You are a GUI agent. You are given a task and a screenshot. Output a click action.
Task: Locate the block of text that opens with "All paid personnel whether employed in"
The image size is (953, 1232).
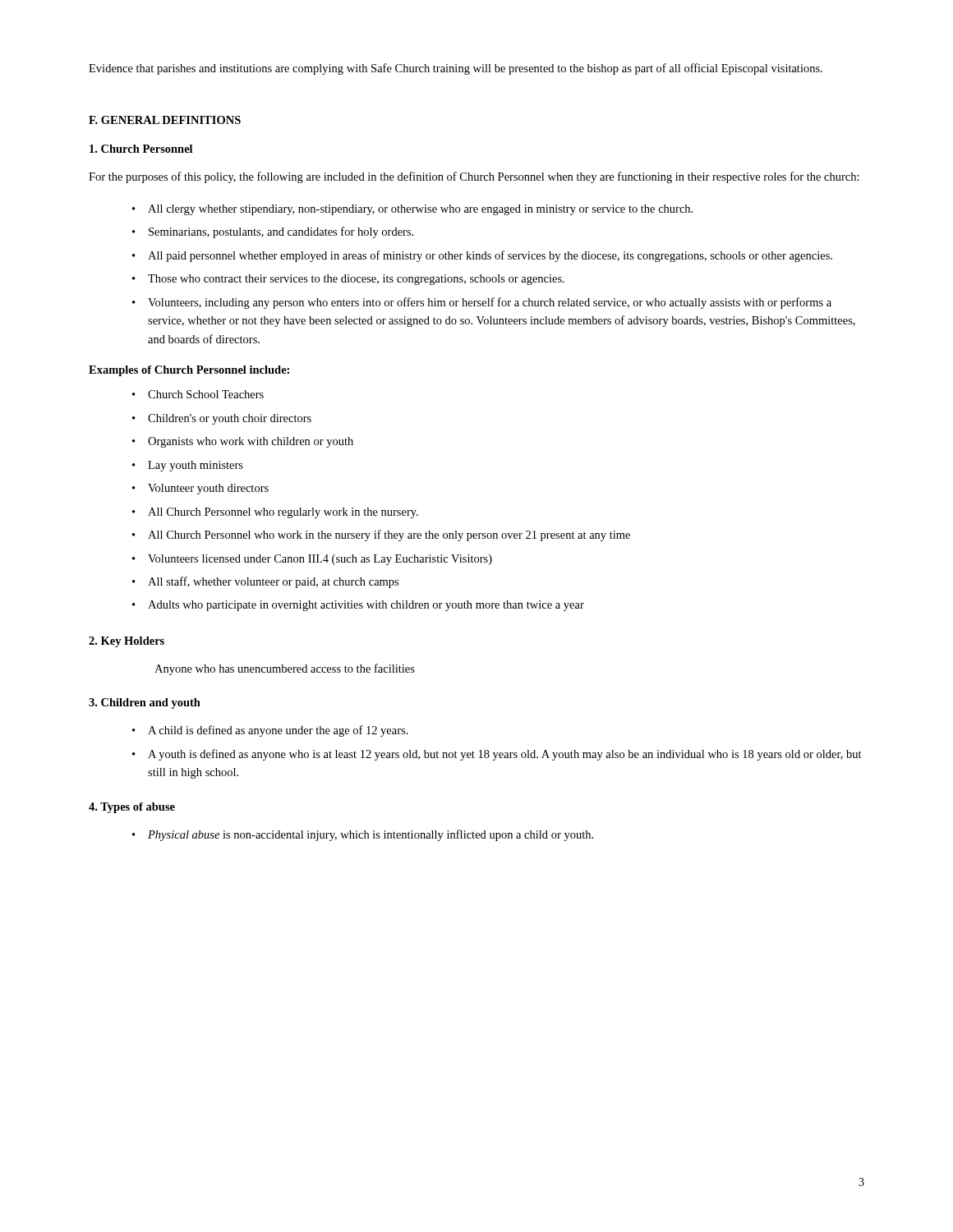(490, 255)
